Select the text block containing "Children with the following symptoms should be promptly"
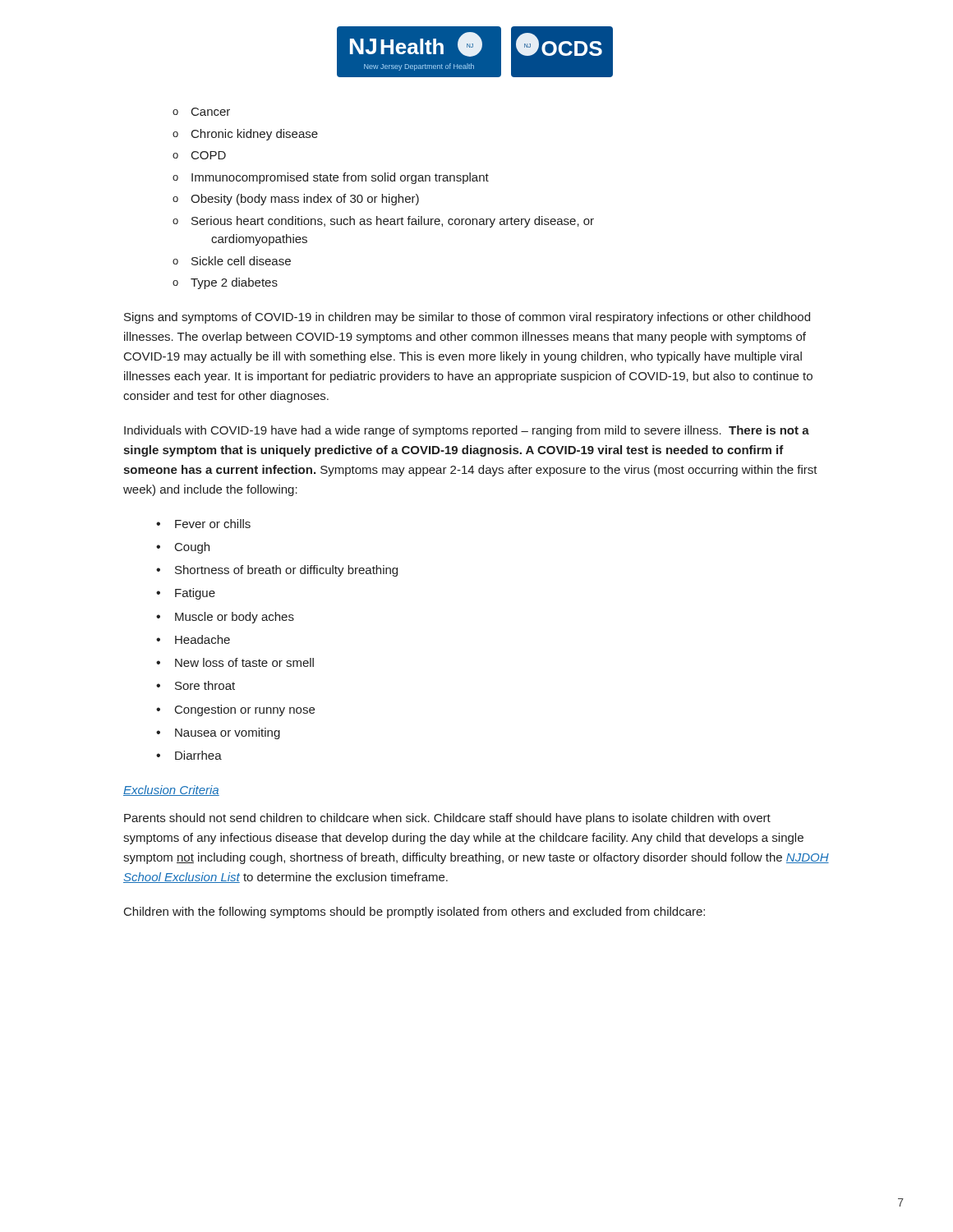 [415, 911]
